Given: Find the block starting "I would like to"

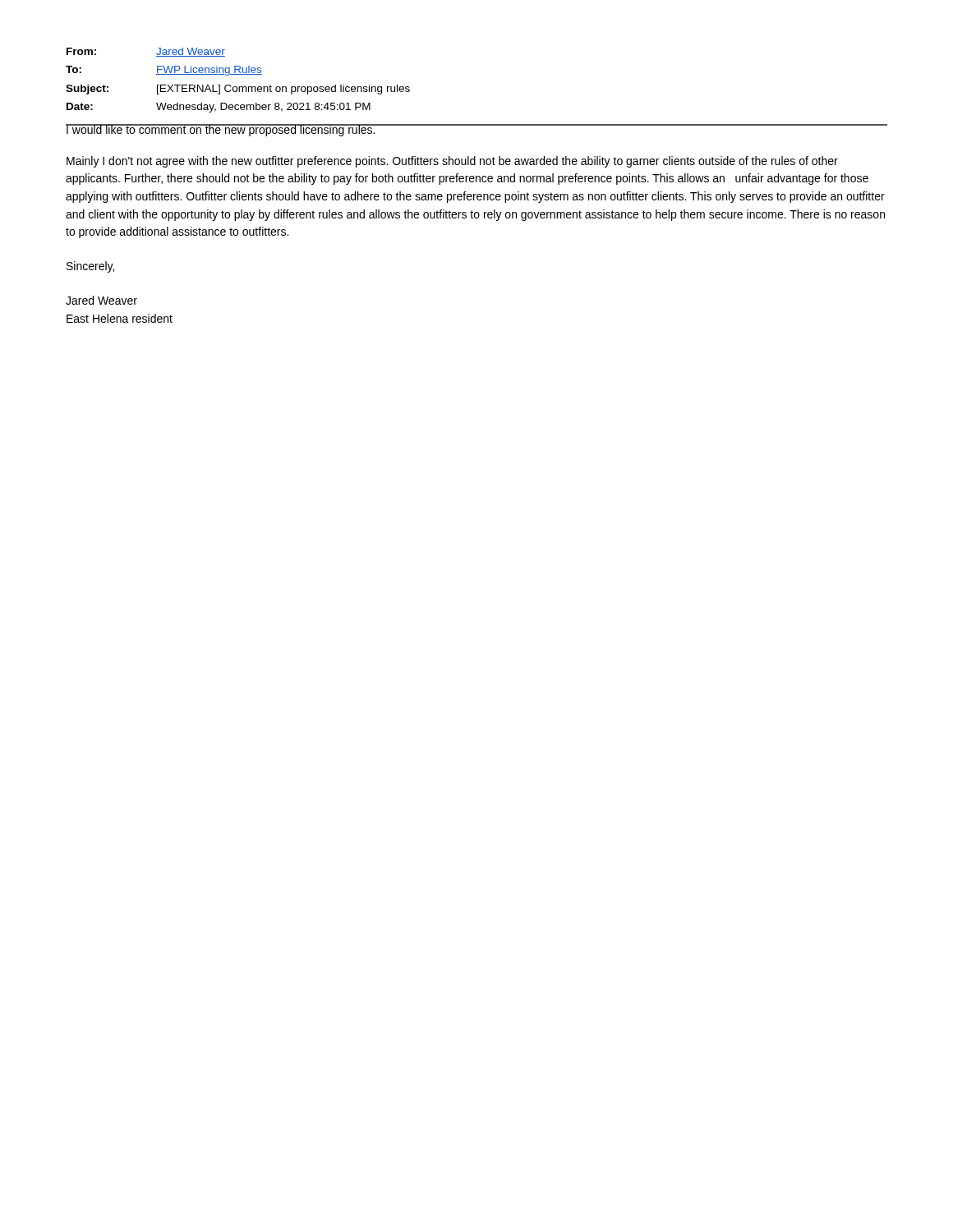Looking at the screenshot, I should coord(221,130).
